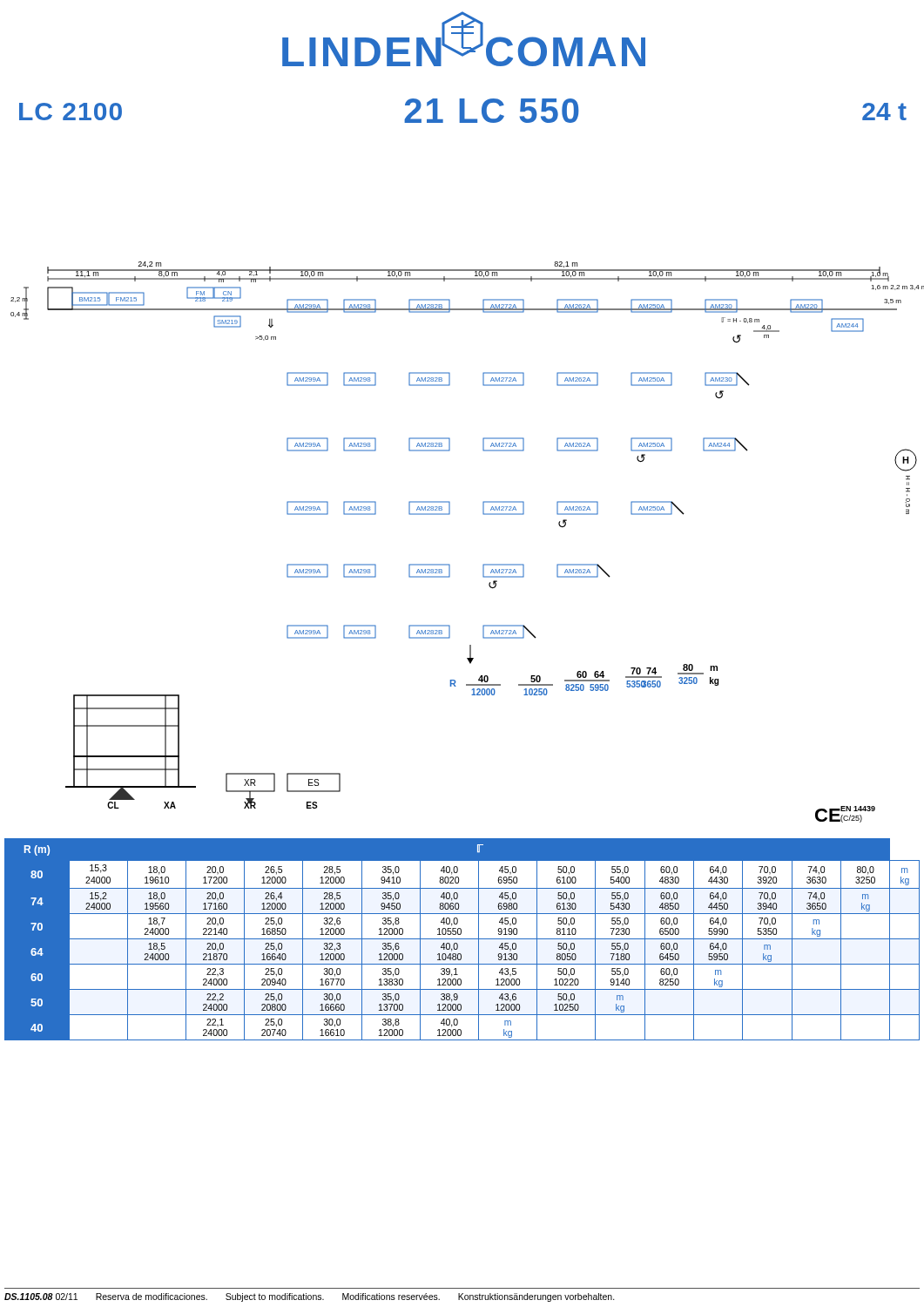Select the table that reads "20,0 17200"

click(462, 939)
